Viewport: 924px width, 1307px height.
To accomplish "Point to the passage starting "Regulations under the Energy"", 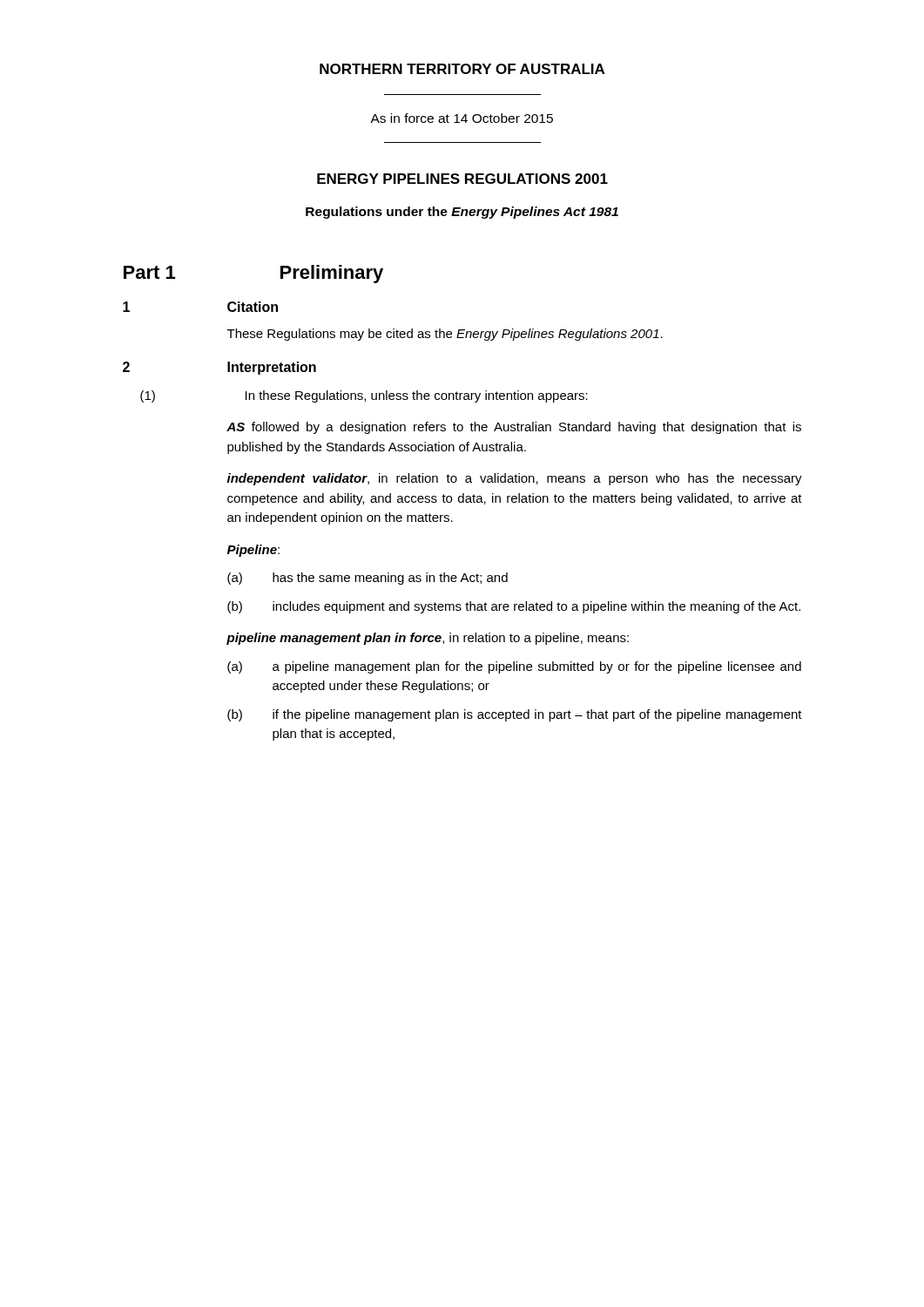I will point(462,211).
